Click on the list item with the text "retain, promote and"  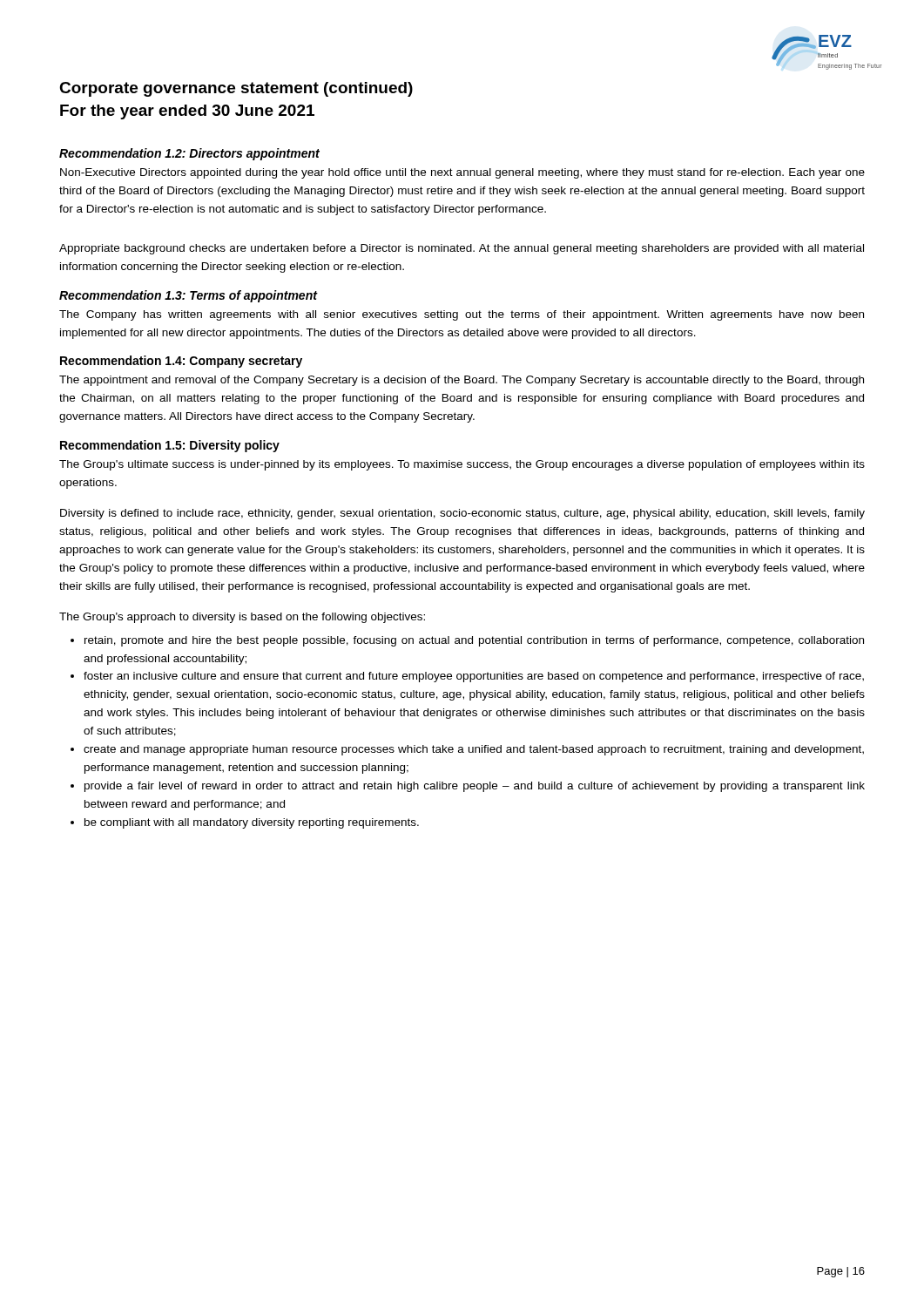tap(474, 650)
